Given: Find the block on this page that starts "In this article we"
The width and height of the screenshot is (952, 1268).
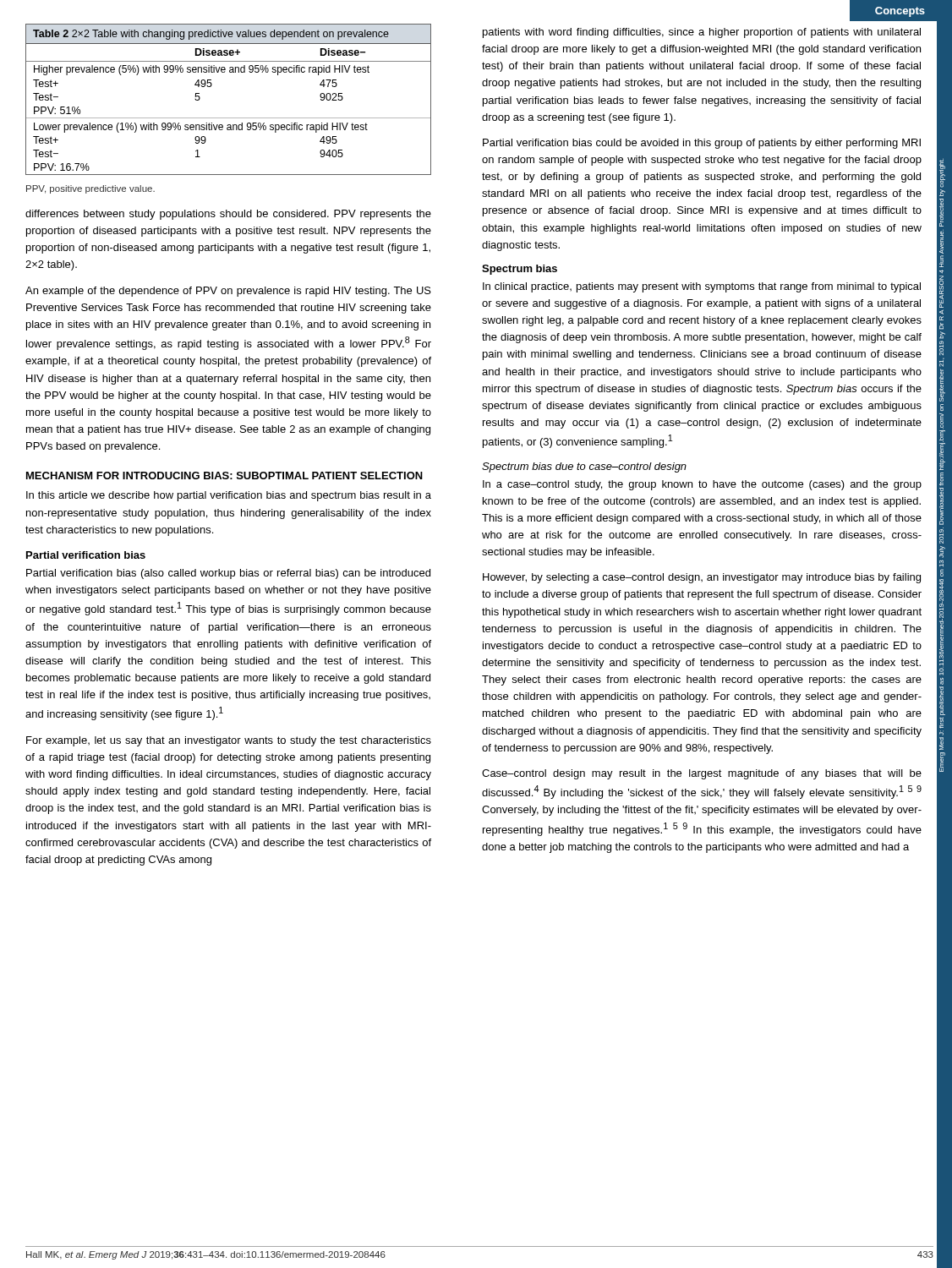Looking at the screenshot, I should coord(228,512).
